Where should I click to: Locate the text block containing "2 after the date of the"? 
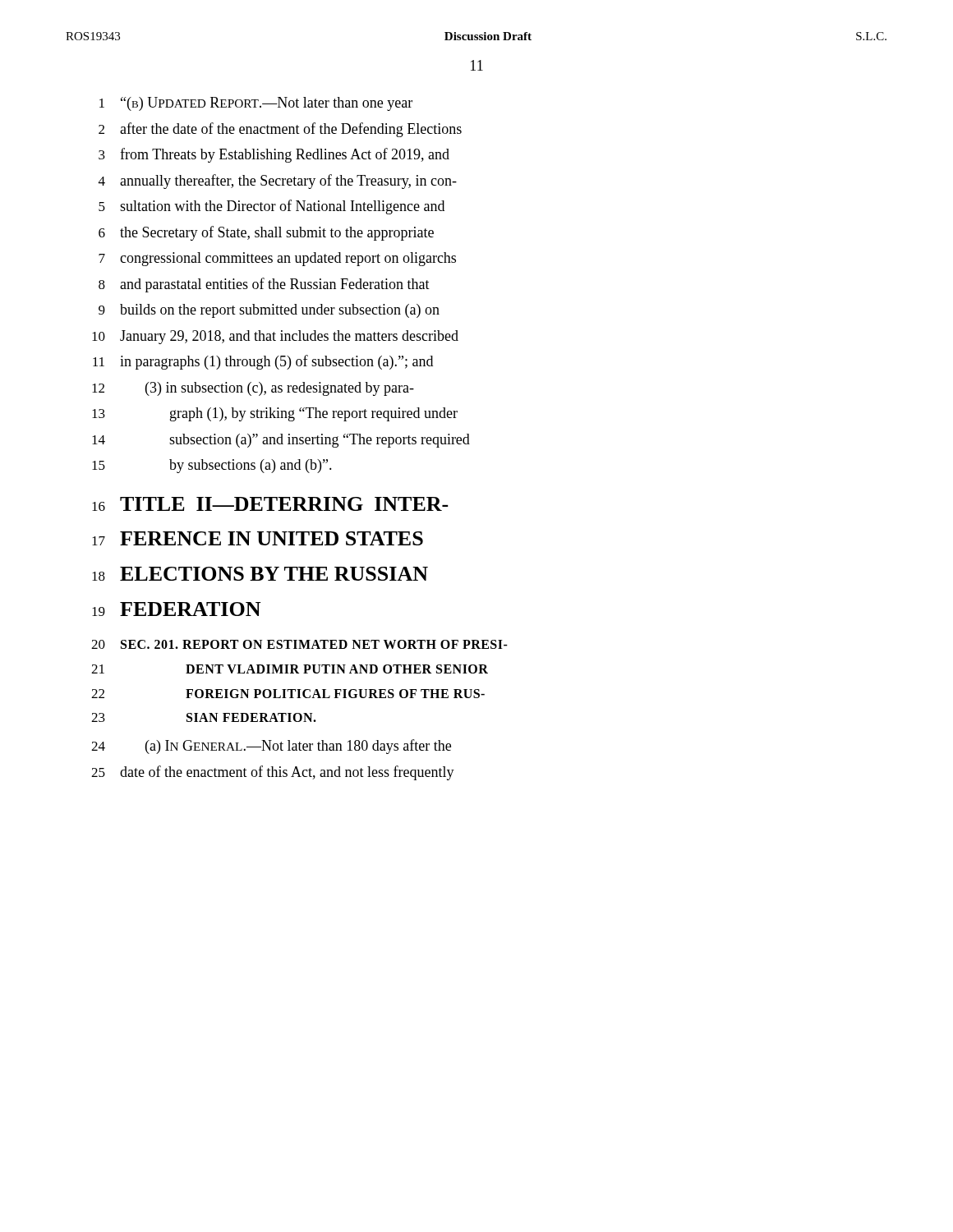[x=280, y=130]
